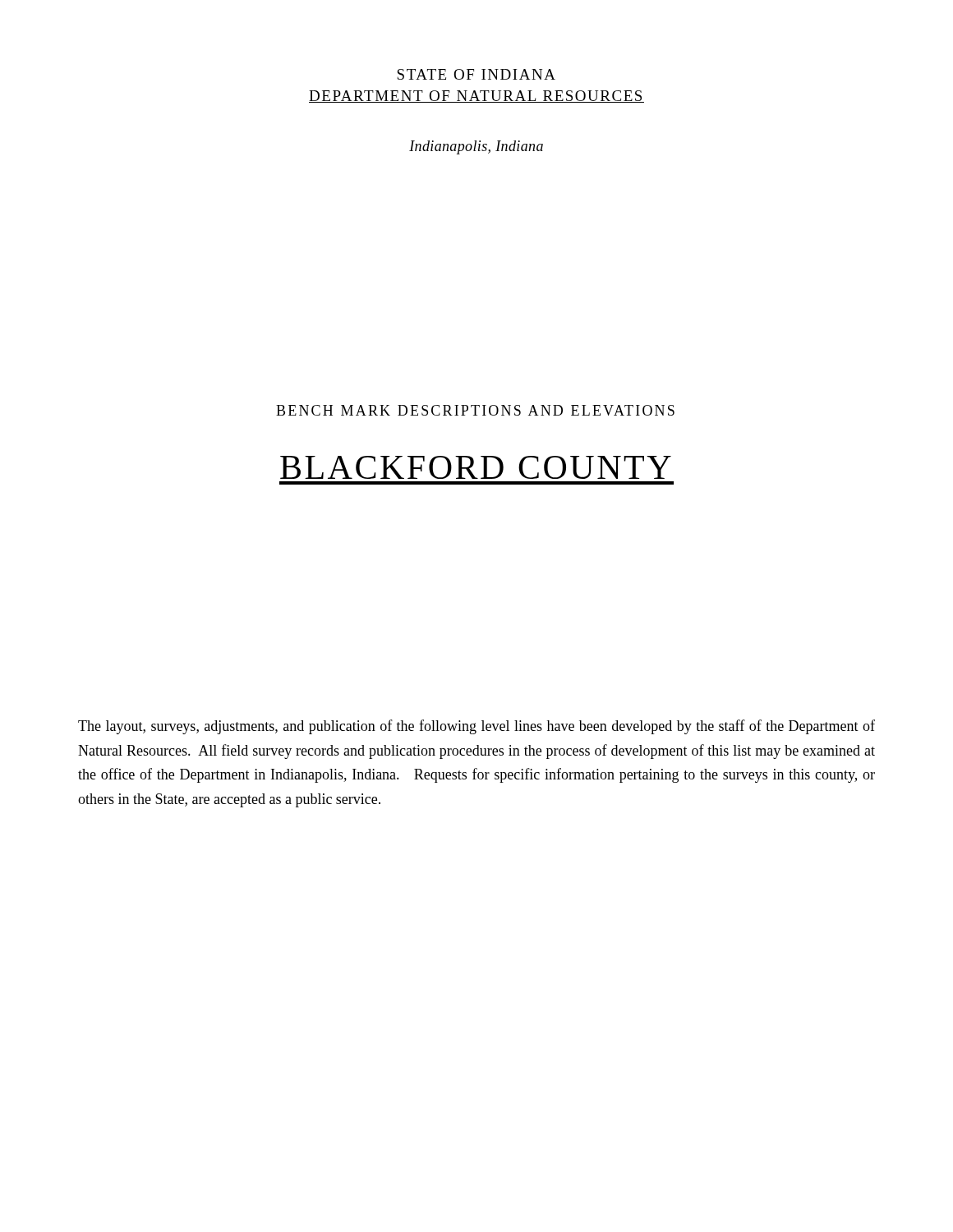This screenshot has height=1232, width=953.
Task: Locate the text starting "Indianapolis, Indiana"
Action: click(476, 146)
